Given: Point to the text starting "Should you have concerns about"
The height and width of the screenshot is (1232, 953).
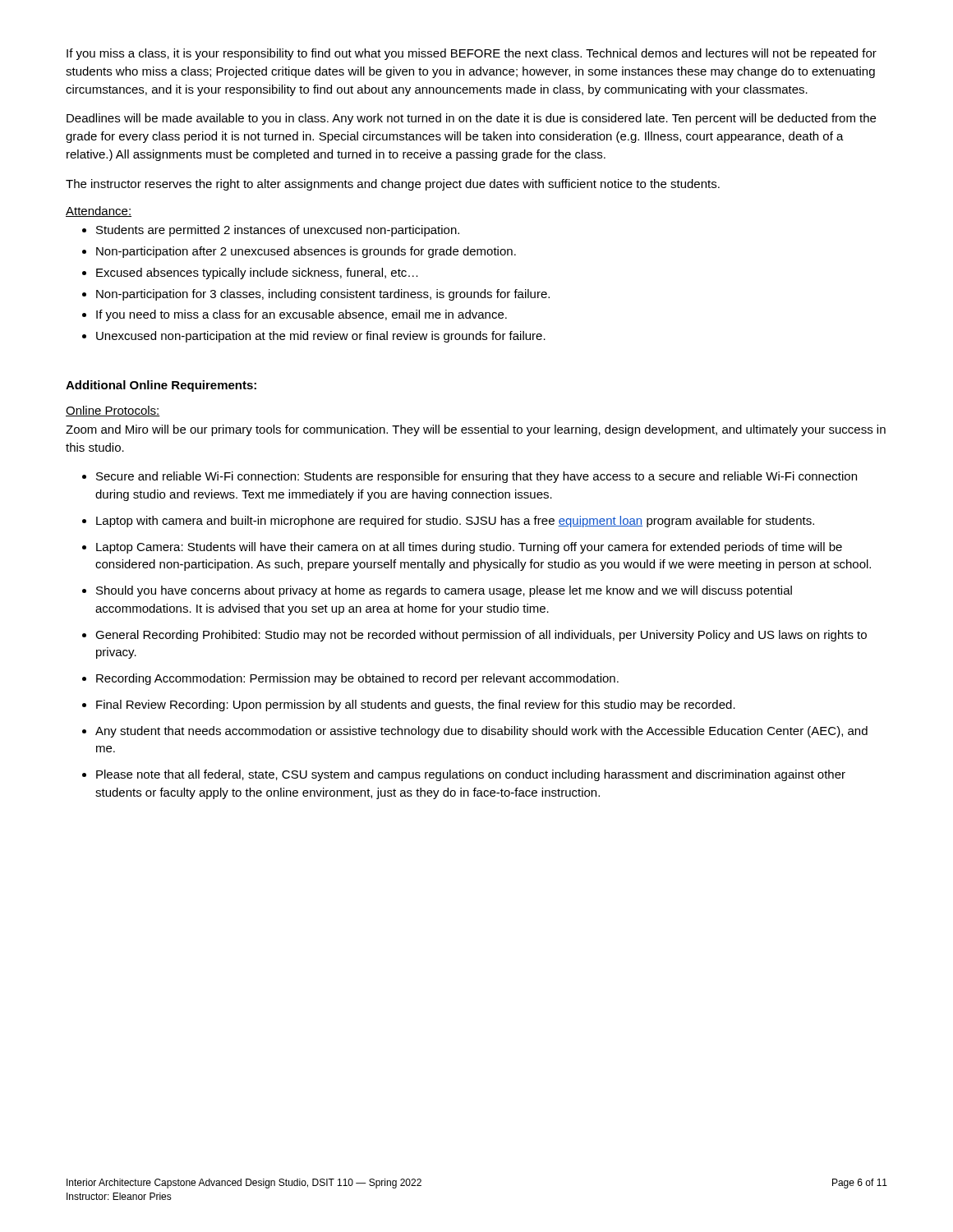Looking at the screenshot, I should (476, 599).
